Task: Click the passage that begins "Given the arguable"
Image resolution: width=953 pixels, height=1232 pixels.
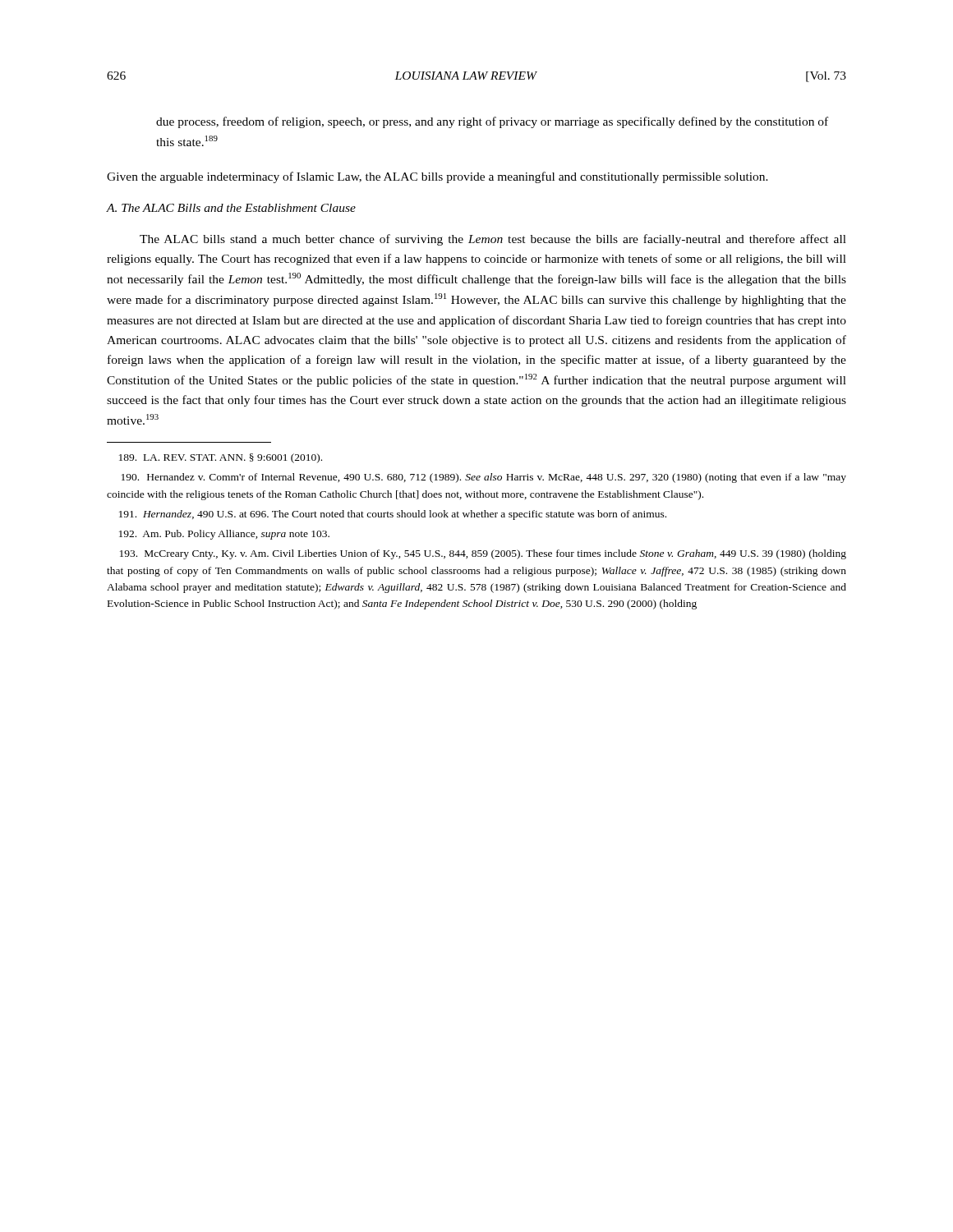Action: (438, 176)
